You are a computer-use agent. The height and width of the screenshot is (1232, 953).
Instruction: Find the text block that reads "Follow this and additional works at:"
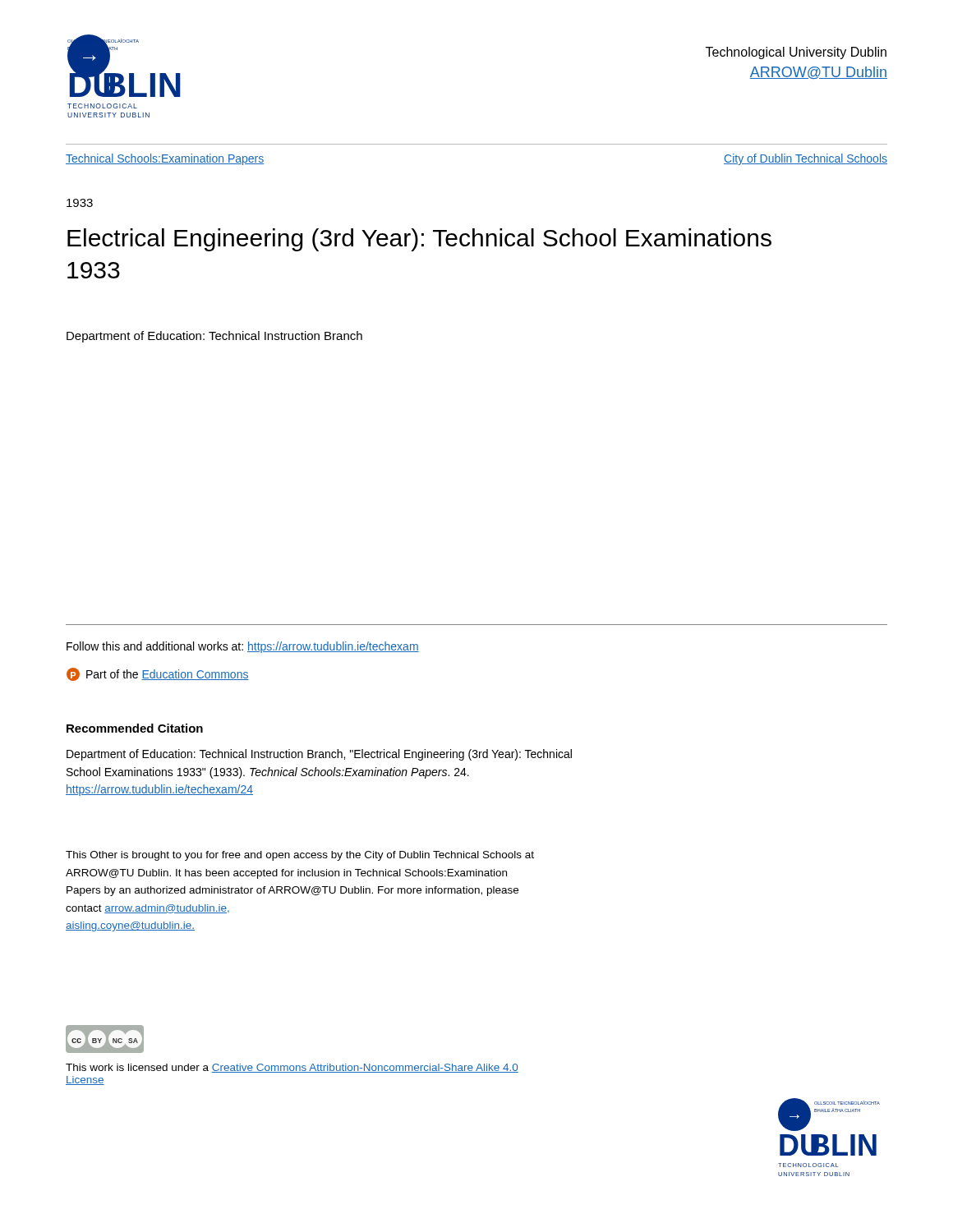click(242, 646)
